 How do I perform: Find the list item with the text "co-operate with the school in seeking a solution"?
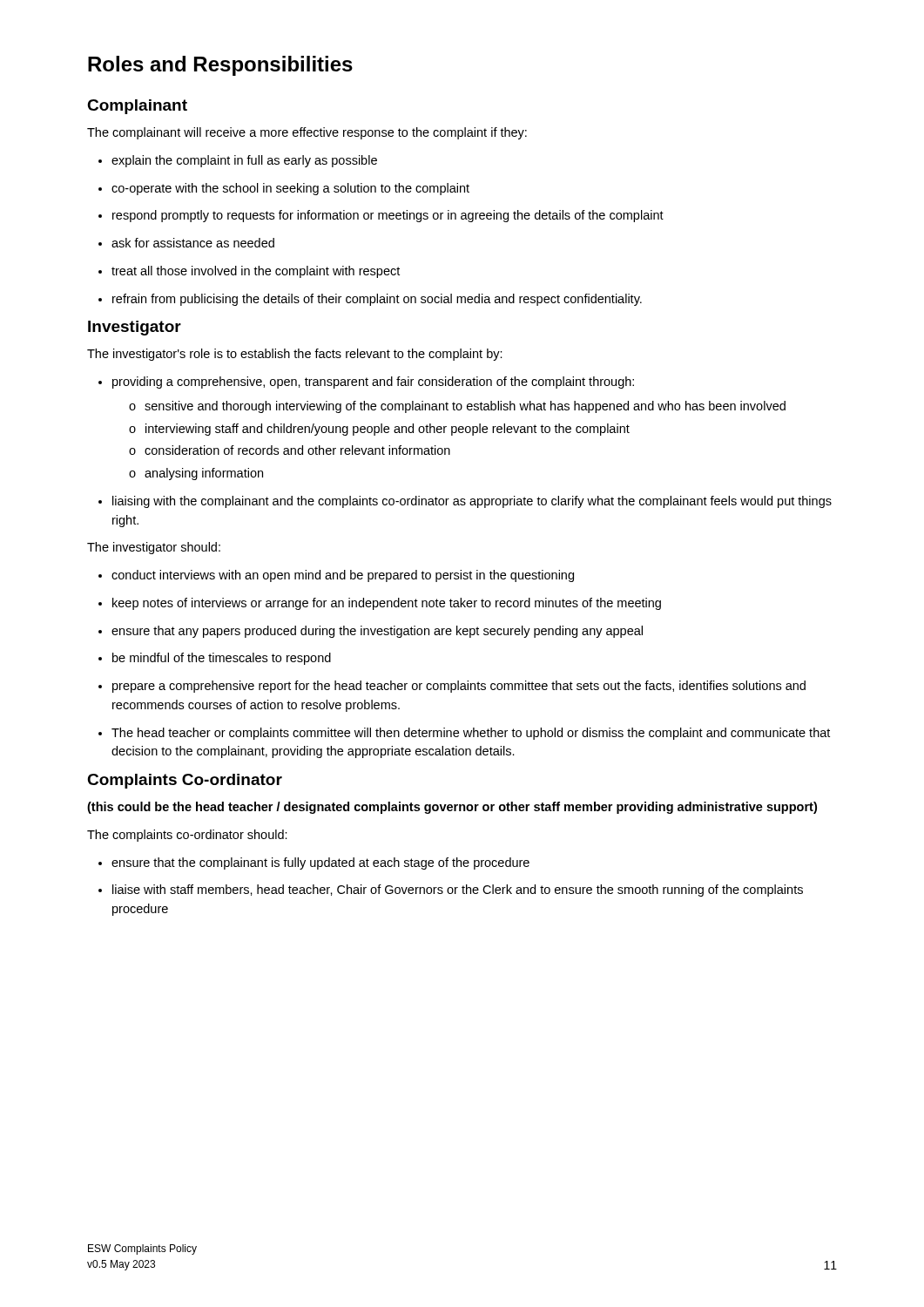click(462, 189)
